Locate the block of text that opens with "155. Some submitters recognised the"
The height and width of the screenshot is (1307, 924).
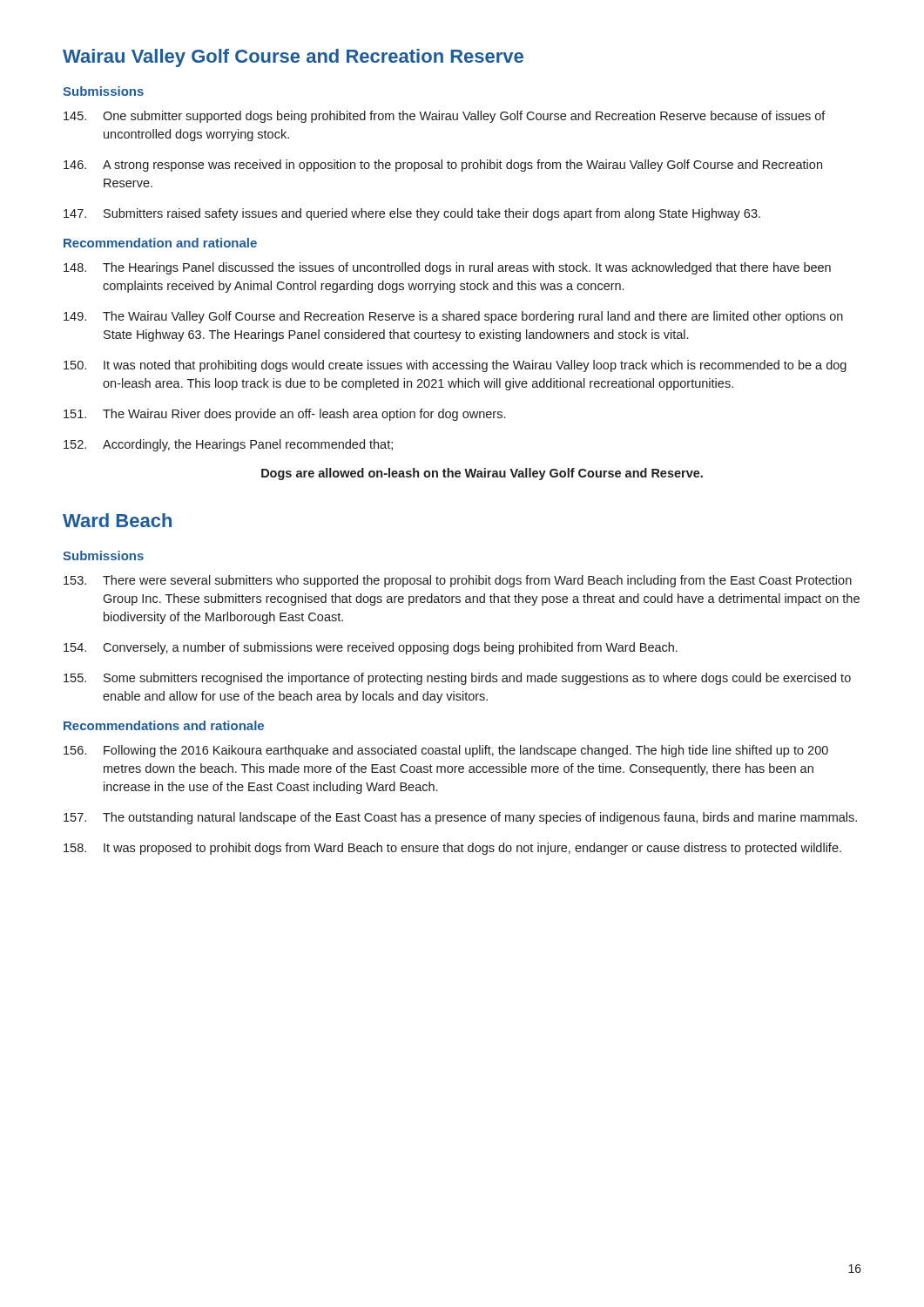[462, 688]
